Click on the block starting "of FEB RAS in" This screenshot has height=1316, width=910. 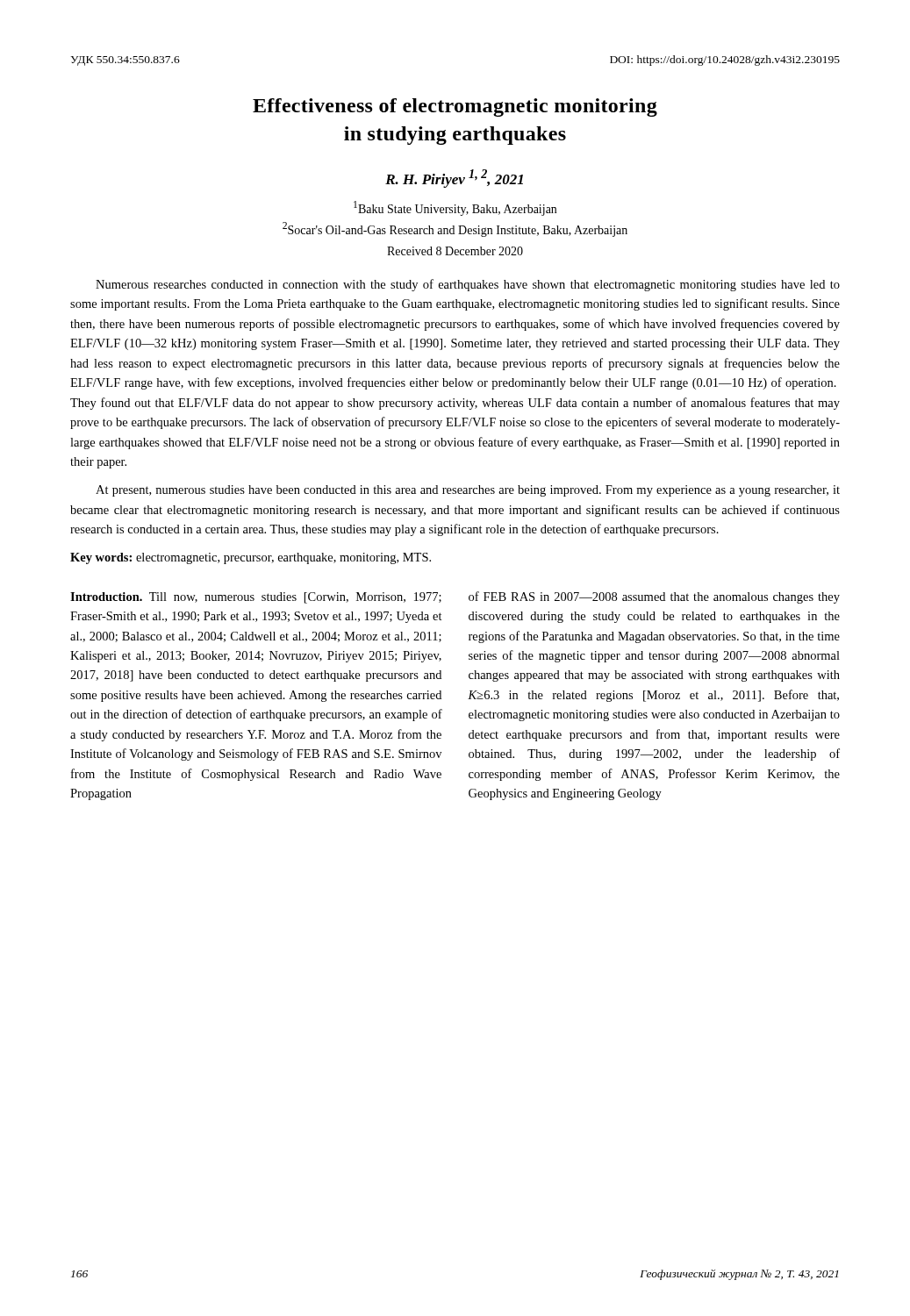click(654, 695)
